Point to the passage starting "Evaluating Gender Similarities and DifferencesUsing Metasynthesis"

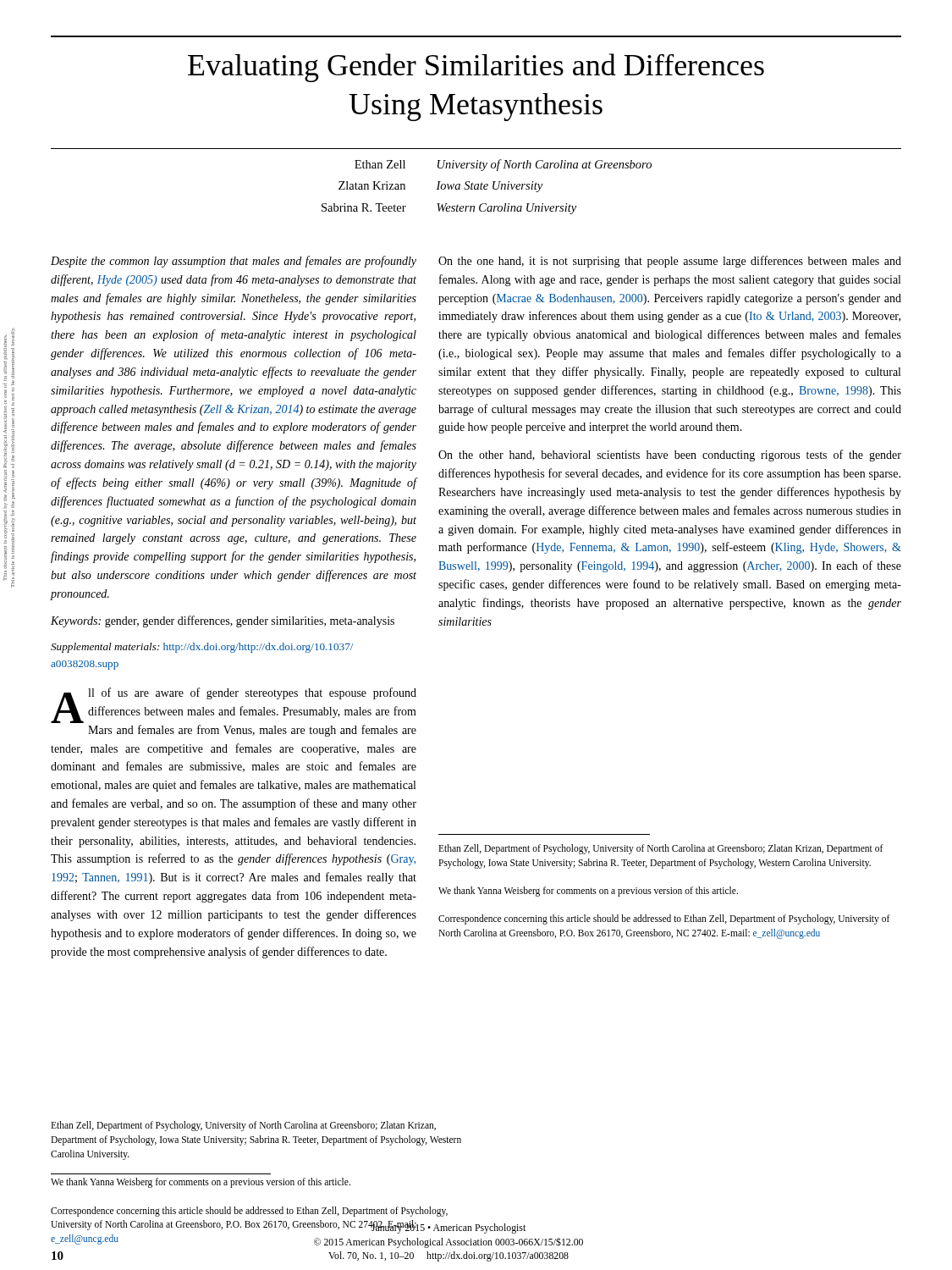(476, 82)
